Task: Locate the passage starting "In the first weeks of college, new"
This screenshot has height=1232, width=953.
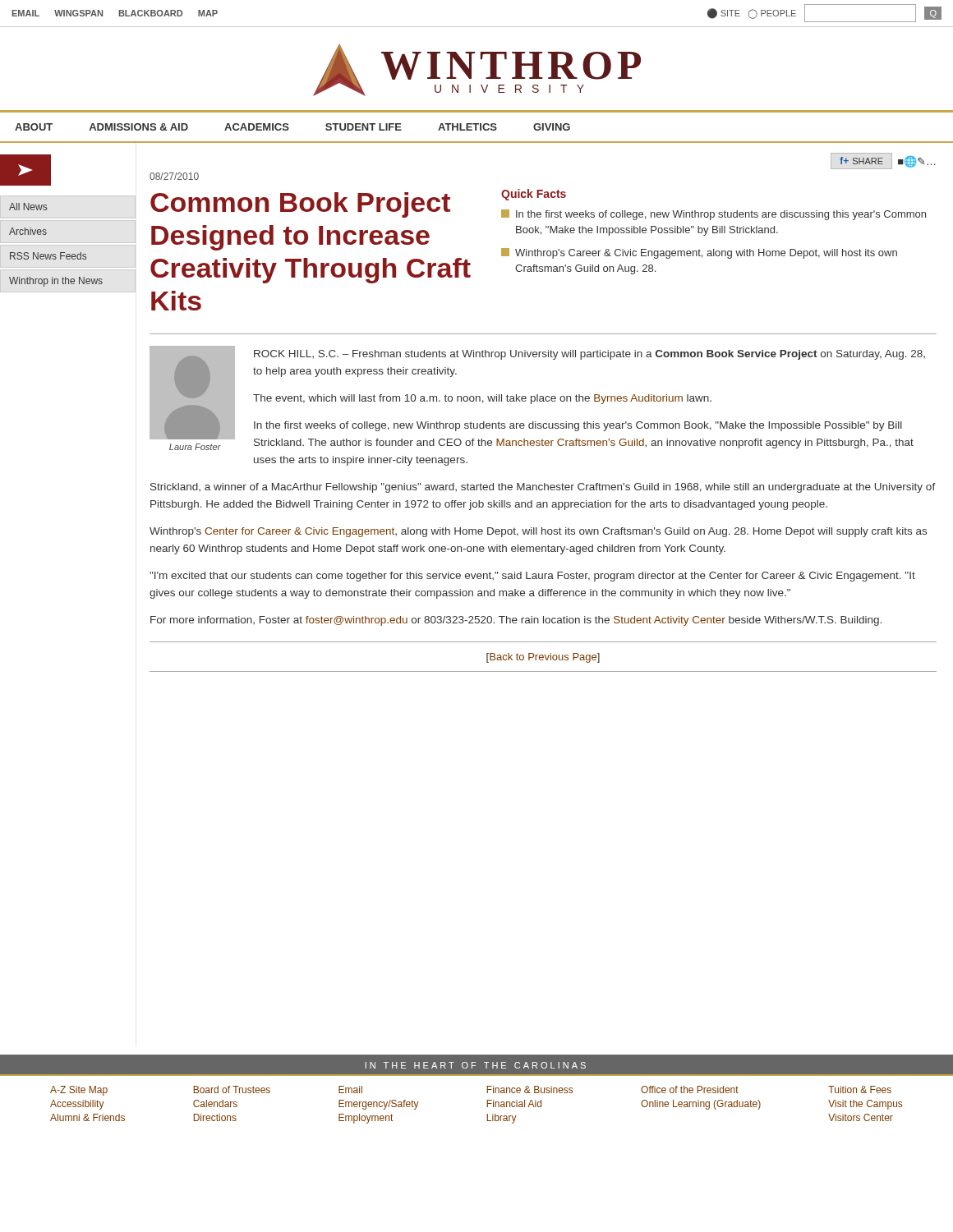Action: pyautogui.click(x=719, y=222)
